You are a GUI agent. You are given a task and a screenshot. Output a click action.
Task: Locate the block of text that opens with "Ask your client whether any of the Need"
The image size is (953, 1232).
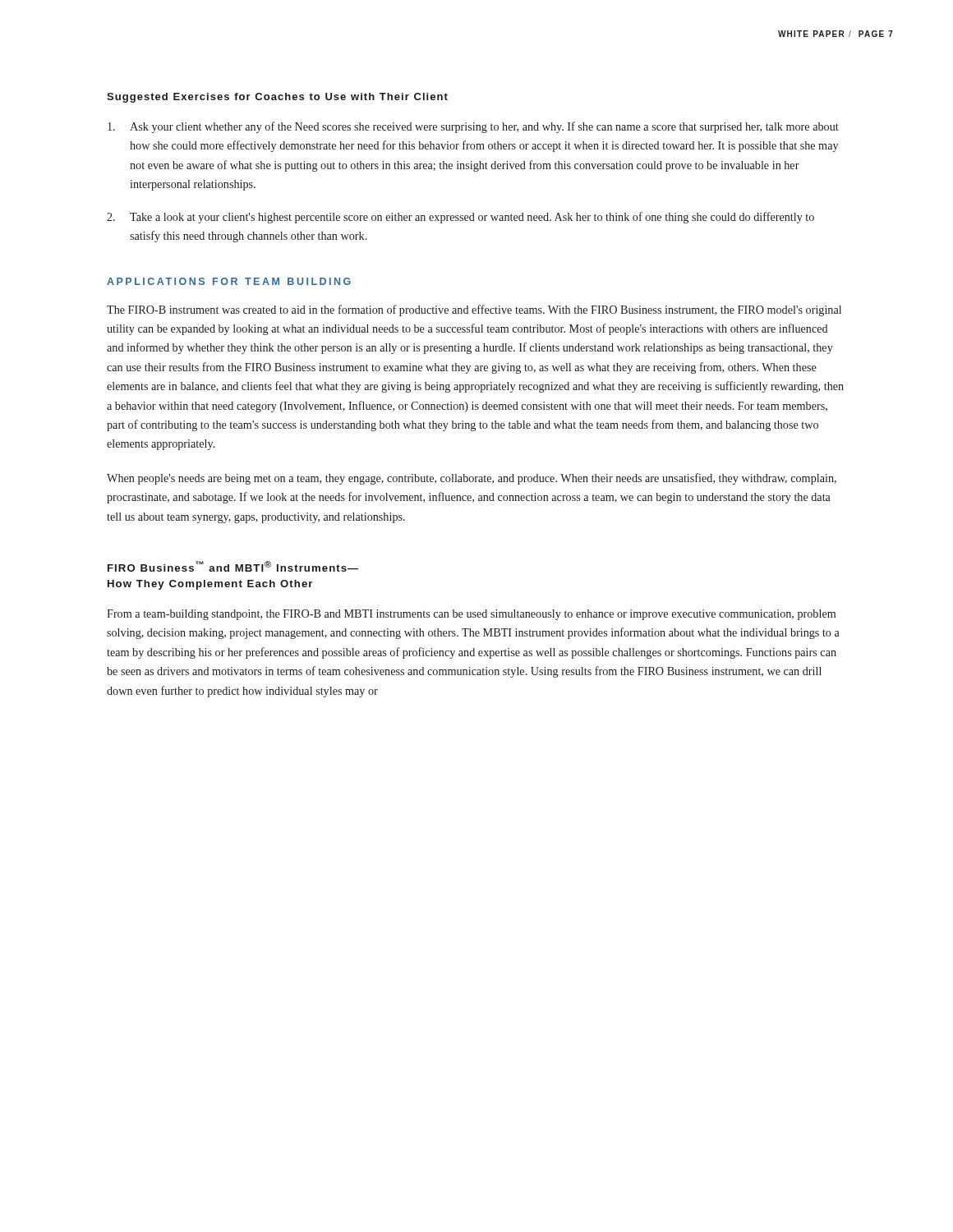tap(476, 156)
